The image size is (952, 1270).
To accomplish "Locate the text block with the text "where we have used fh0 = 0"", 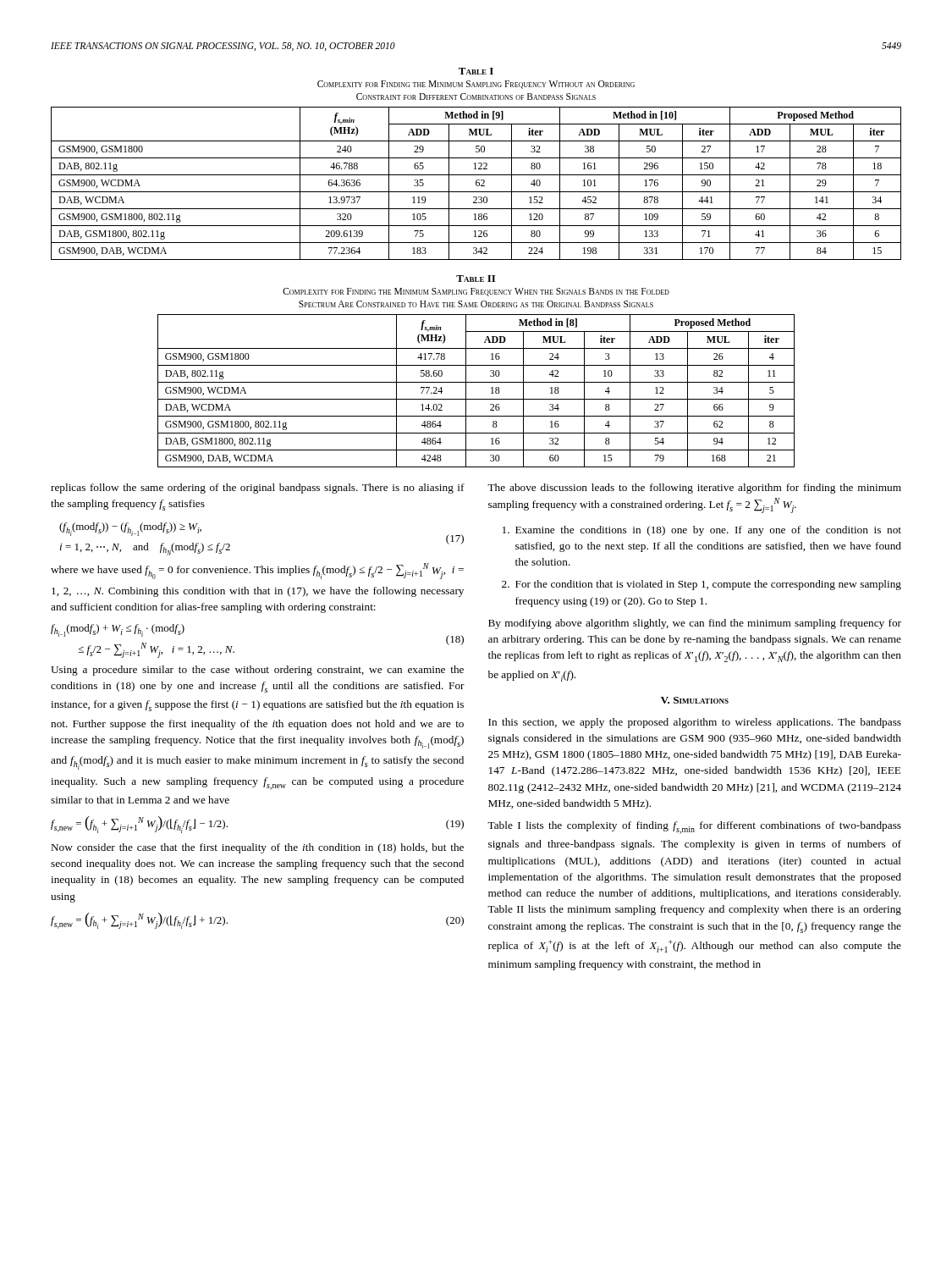I will 257,587.
